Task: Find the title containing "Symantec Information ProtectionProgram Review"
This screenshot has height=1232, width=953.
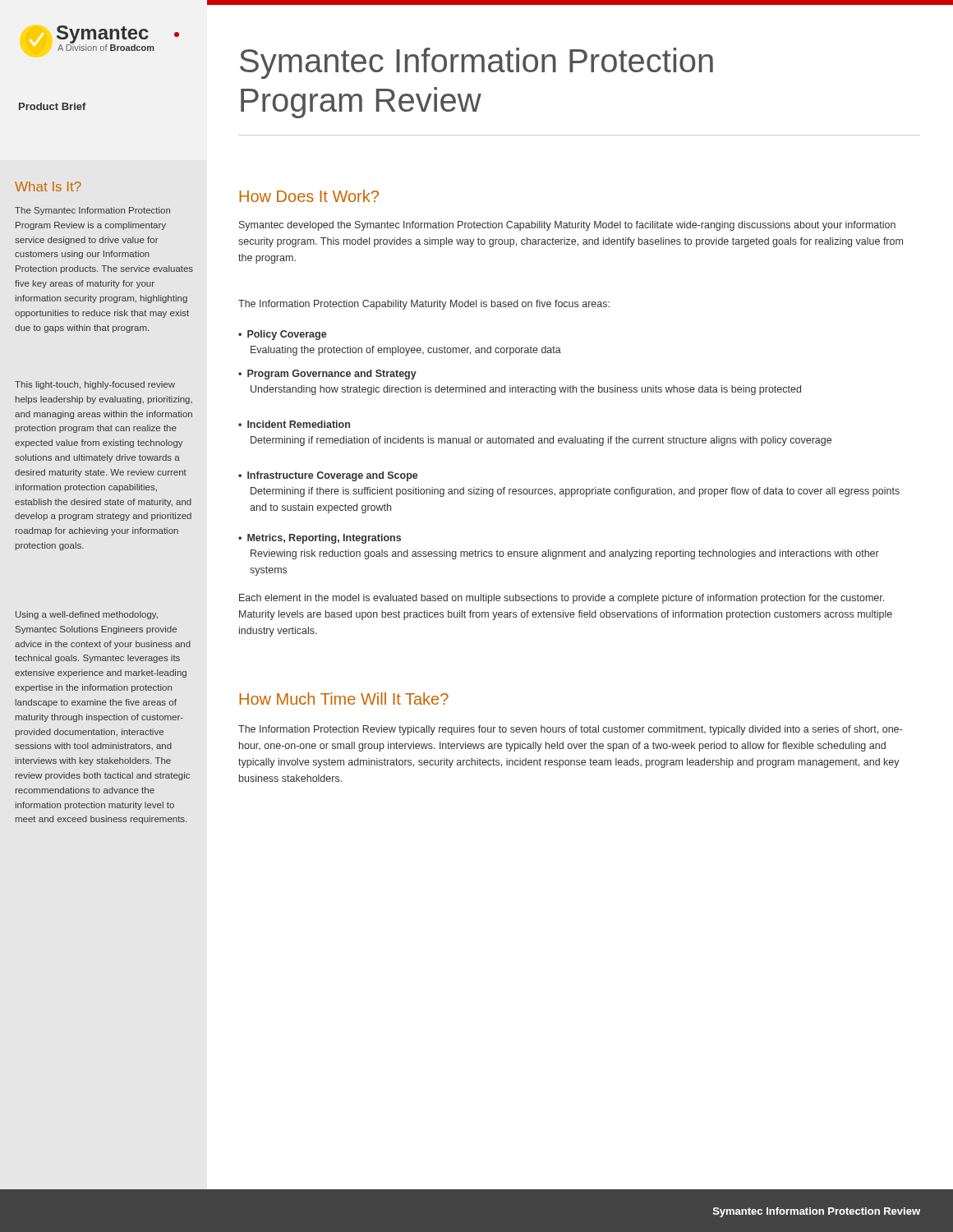Action: pyautogui.click(x=579, y=88)
